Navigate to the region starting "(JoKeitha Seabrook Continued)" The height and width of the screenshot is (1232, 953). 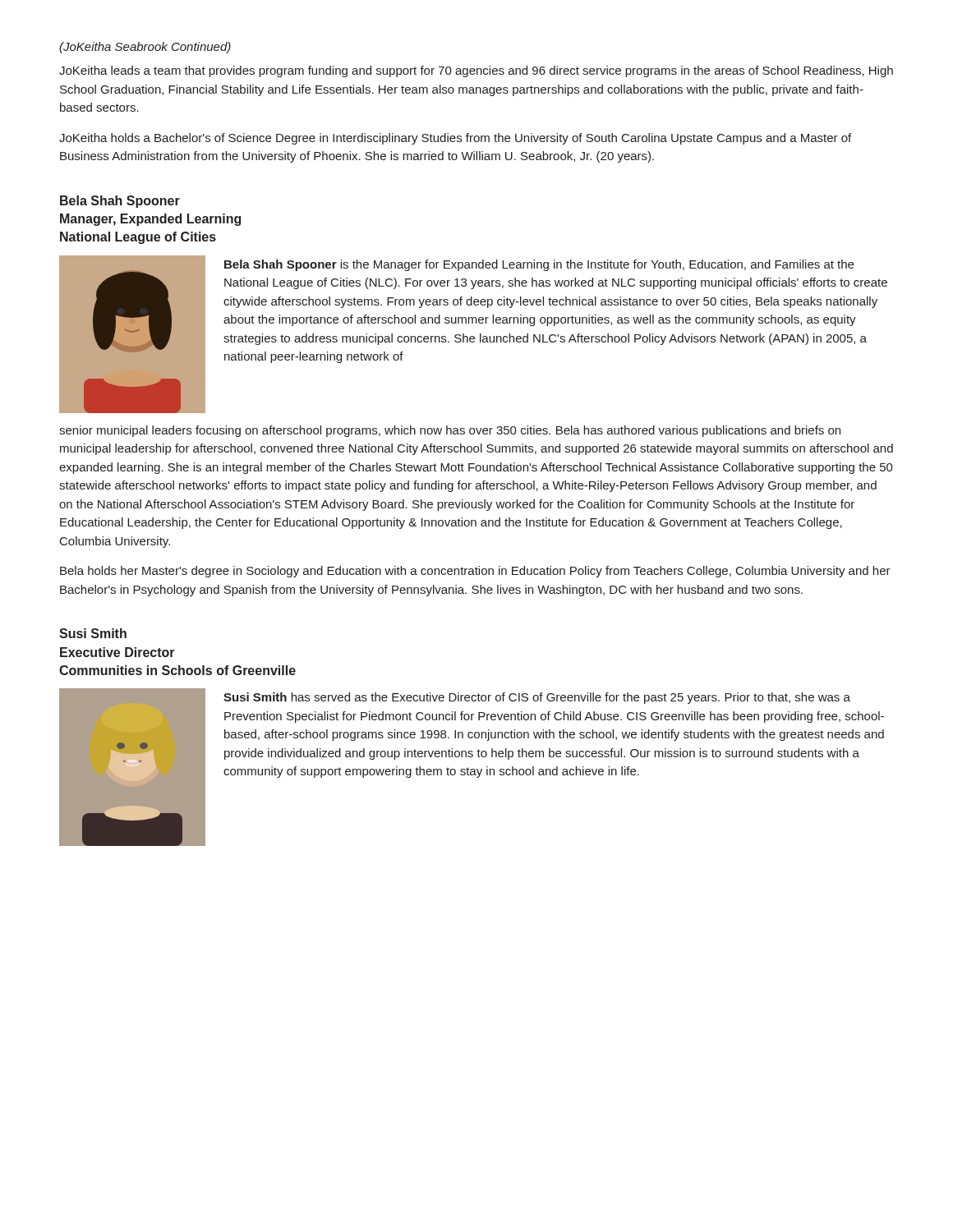coord(145,46)
